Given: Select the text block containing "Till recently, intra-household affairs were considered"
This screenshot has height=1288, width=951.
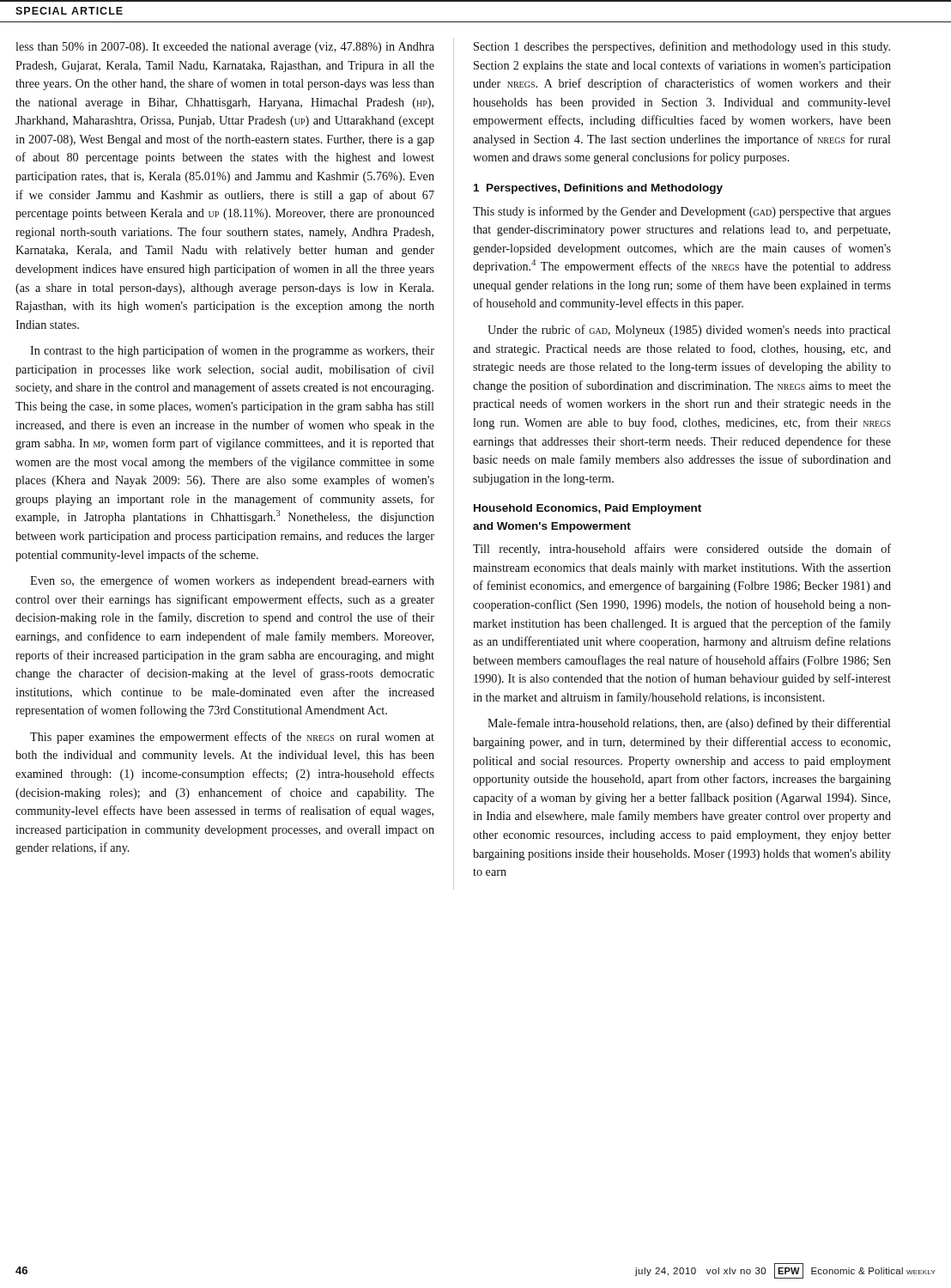Looking at the screenshot, I should click(x=682, y=624).
